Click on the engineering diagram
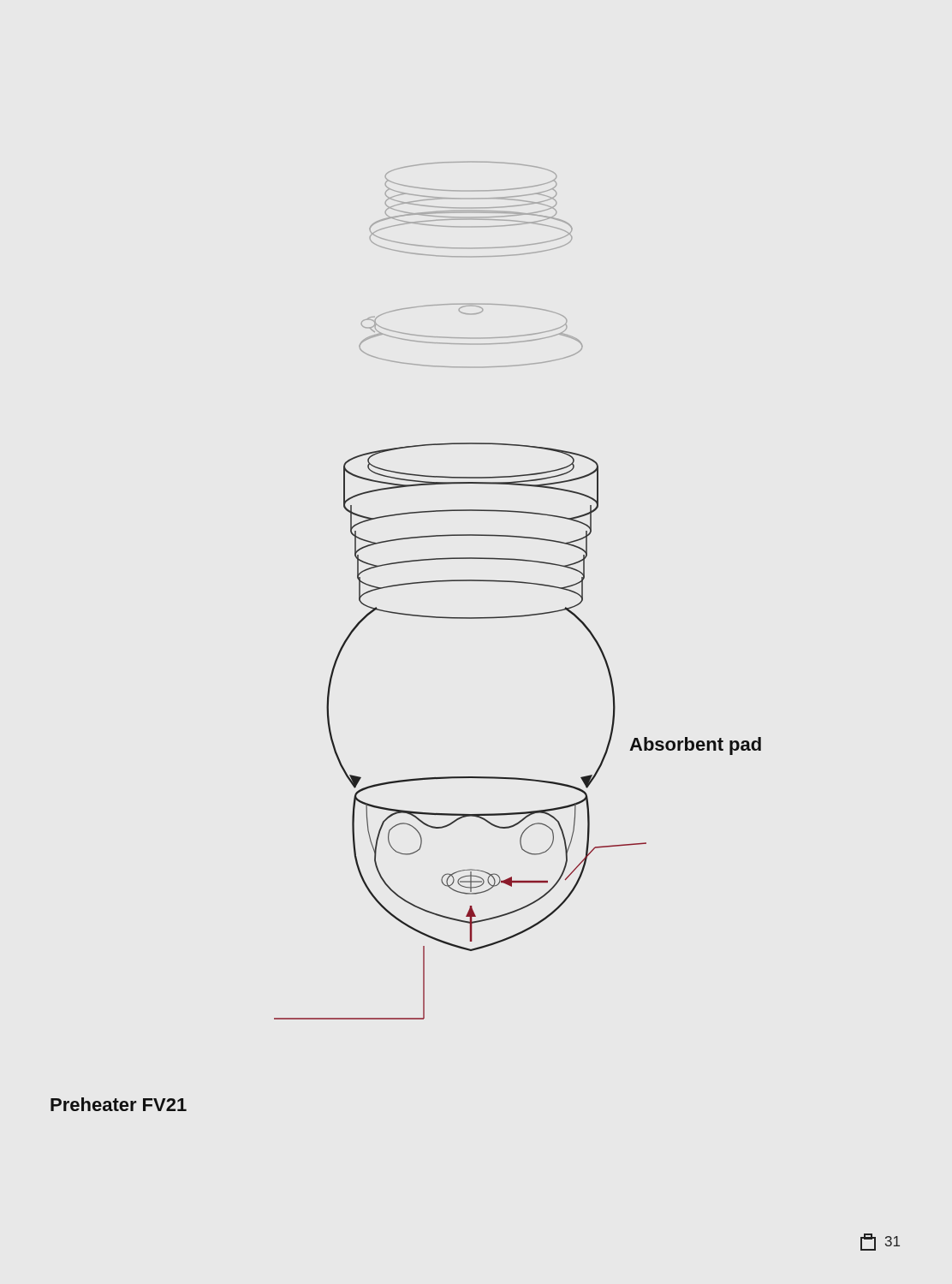Image resolution: width=952 pixels, height=1284 pixels. (x=471, y=578)
